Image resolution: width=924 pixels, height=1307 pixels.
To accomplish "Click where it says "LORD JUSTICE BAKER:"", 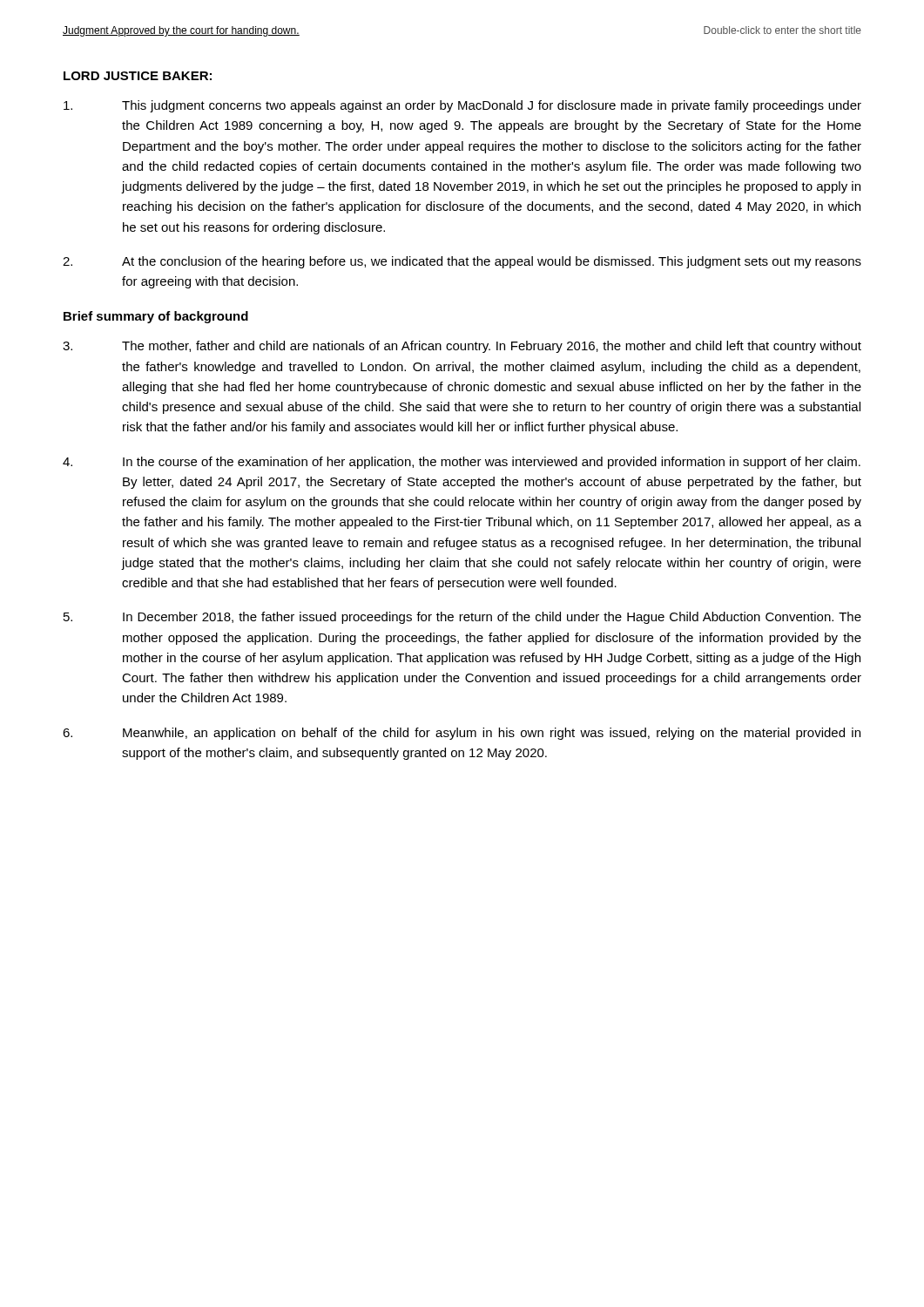I will pos(138,75).
